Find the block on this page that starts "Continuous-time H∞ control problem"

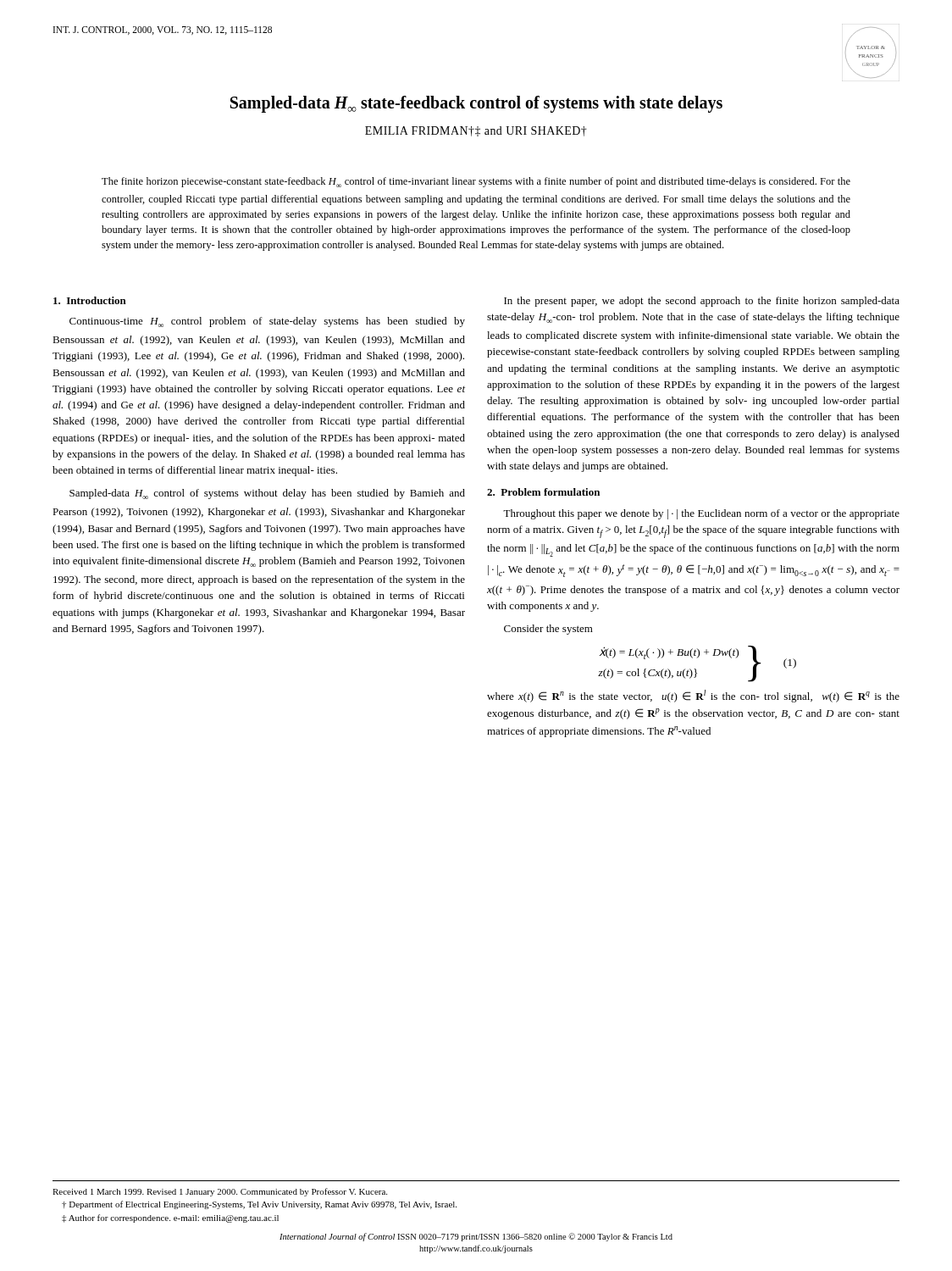[259, 475]
